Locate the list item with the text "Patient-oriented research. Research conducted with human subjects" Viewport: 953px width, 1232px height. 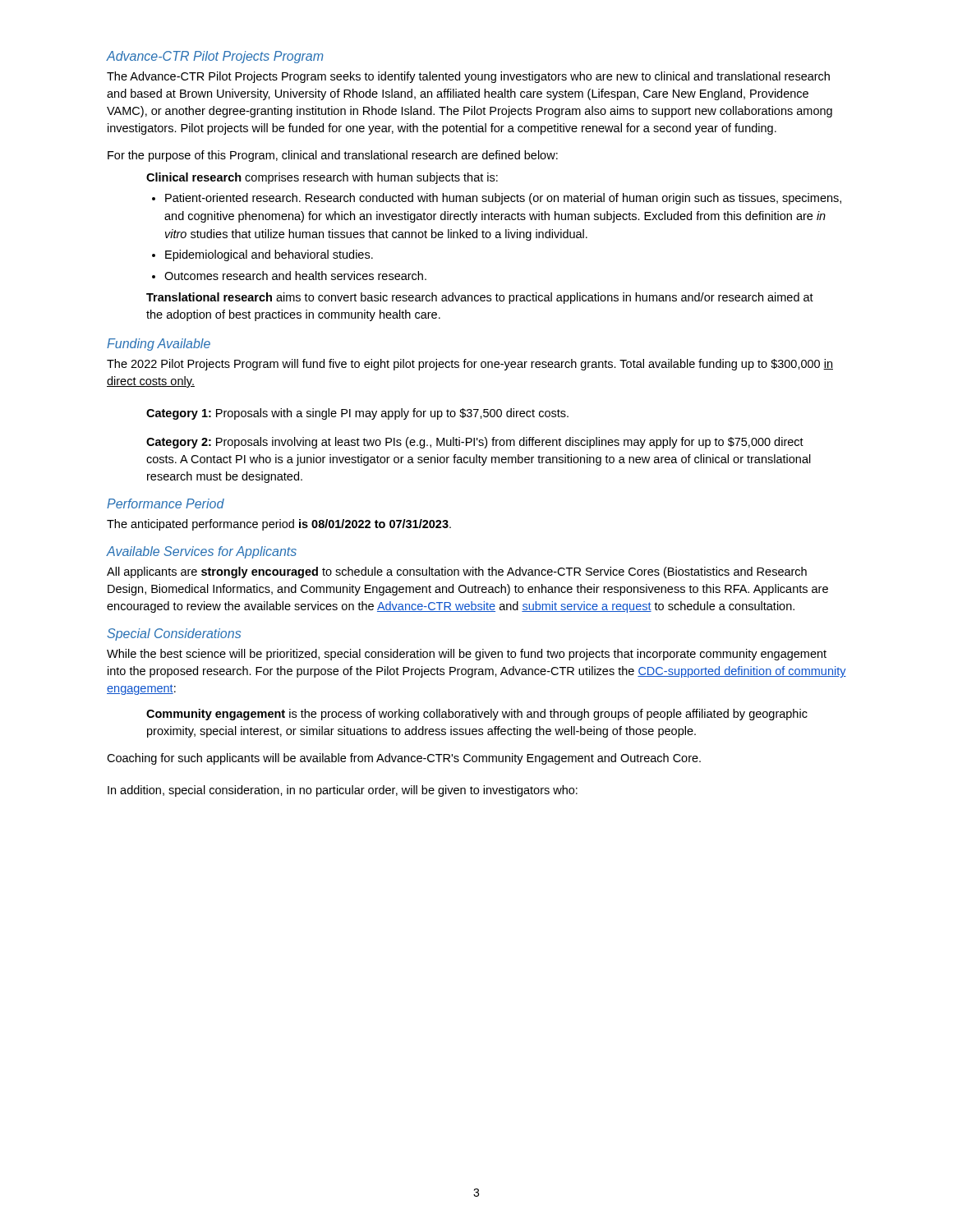pyautogui.click(x=503, y=216)
